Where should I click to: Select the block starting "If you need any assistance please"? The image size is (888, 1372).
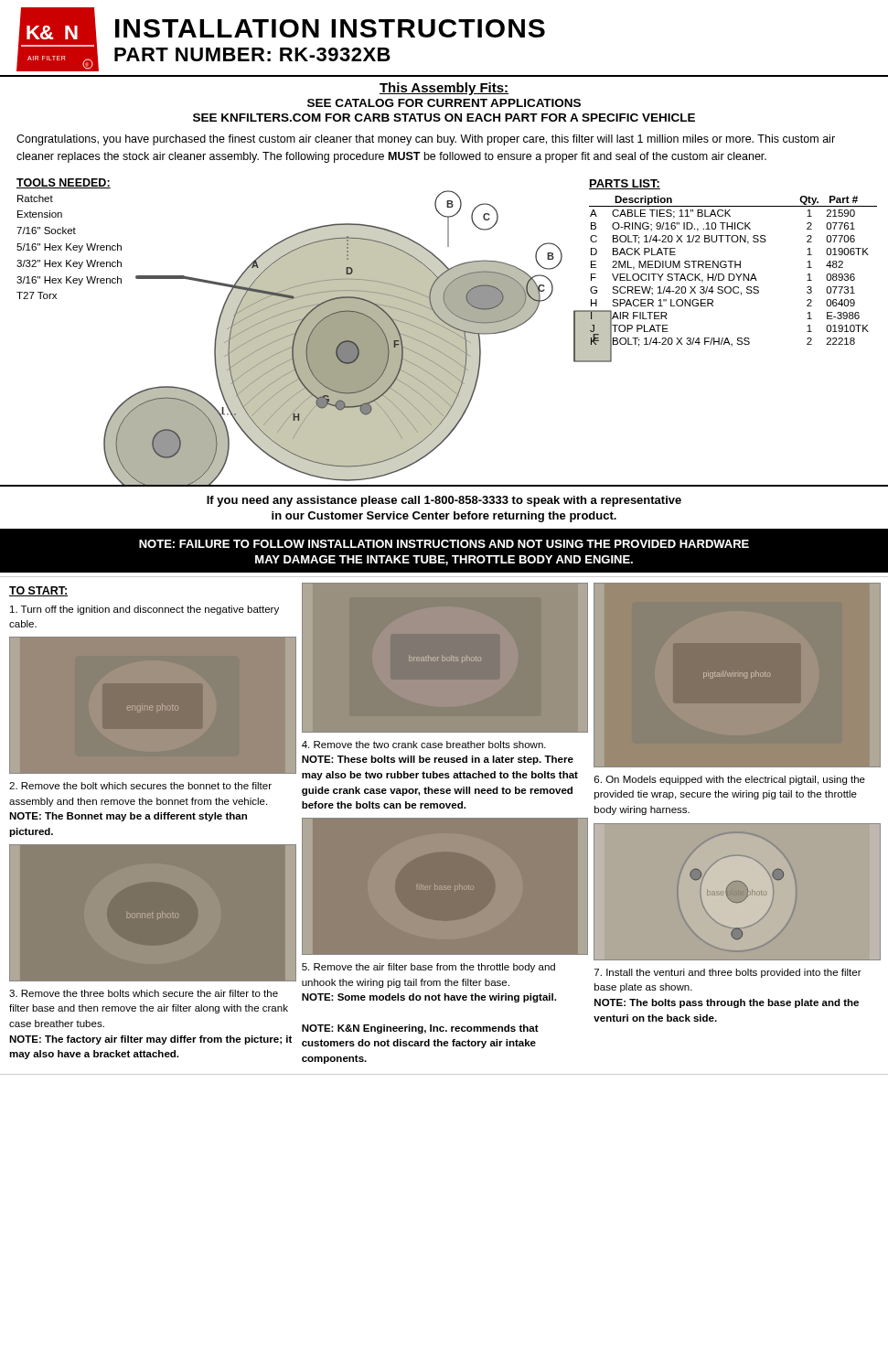(x=444, y=507)
